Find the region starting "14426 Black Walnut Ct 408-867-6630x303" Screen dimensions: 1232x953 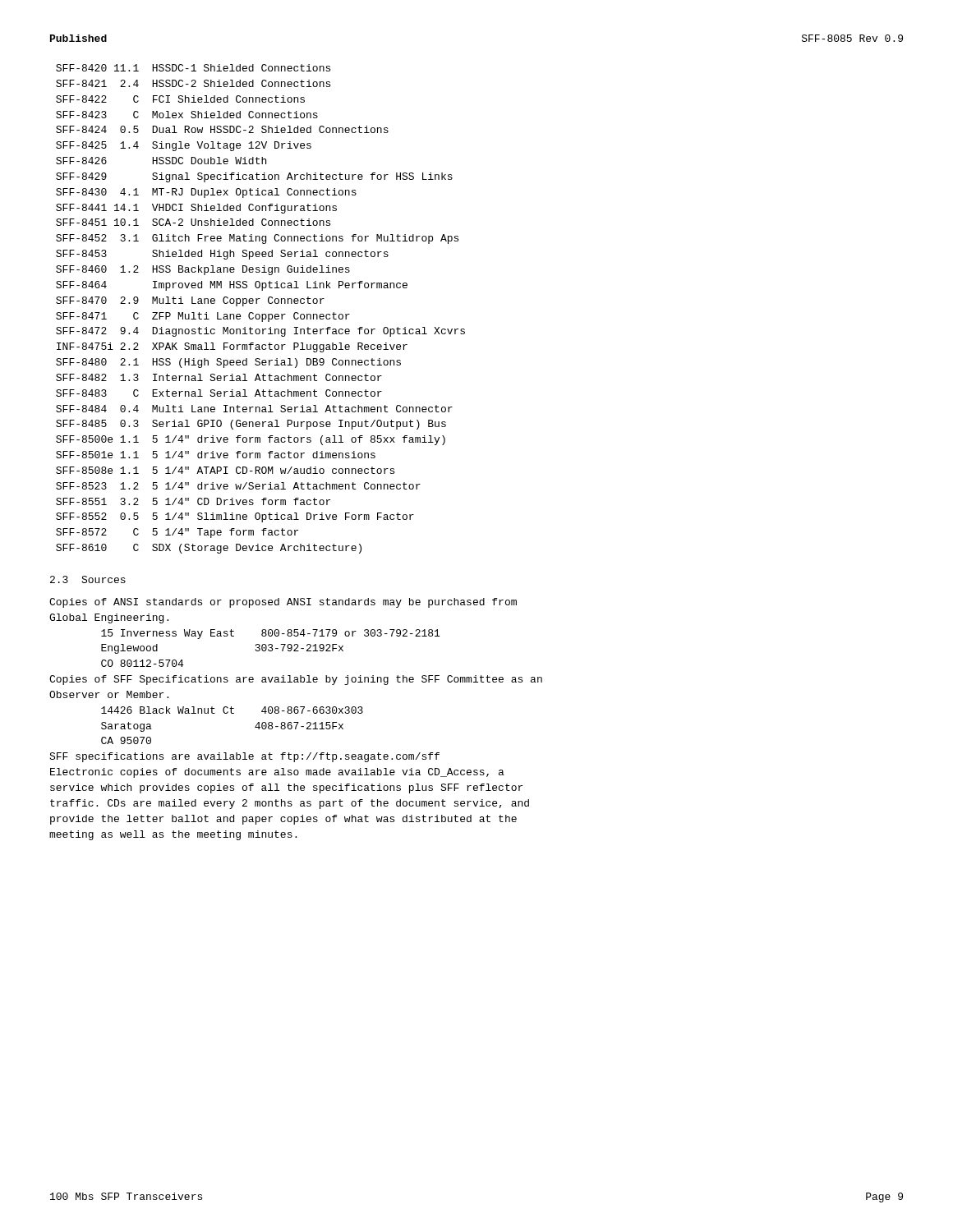coord(232,710)
